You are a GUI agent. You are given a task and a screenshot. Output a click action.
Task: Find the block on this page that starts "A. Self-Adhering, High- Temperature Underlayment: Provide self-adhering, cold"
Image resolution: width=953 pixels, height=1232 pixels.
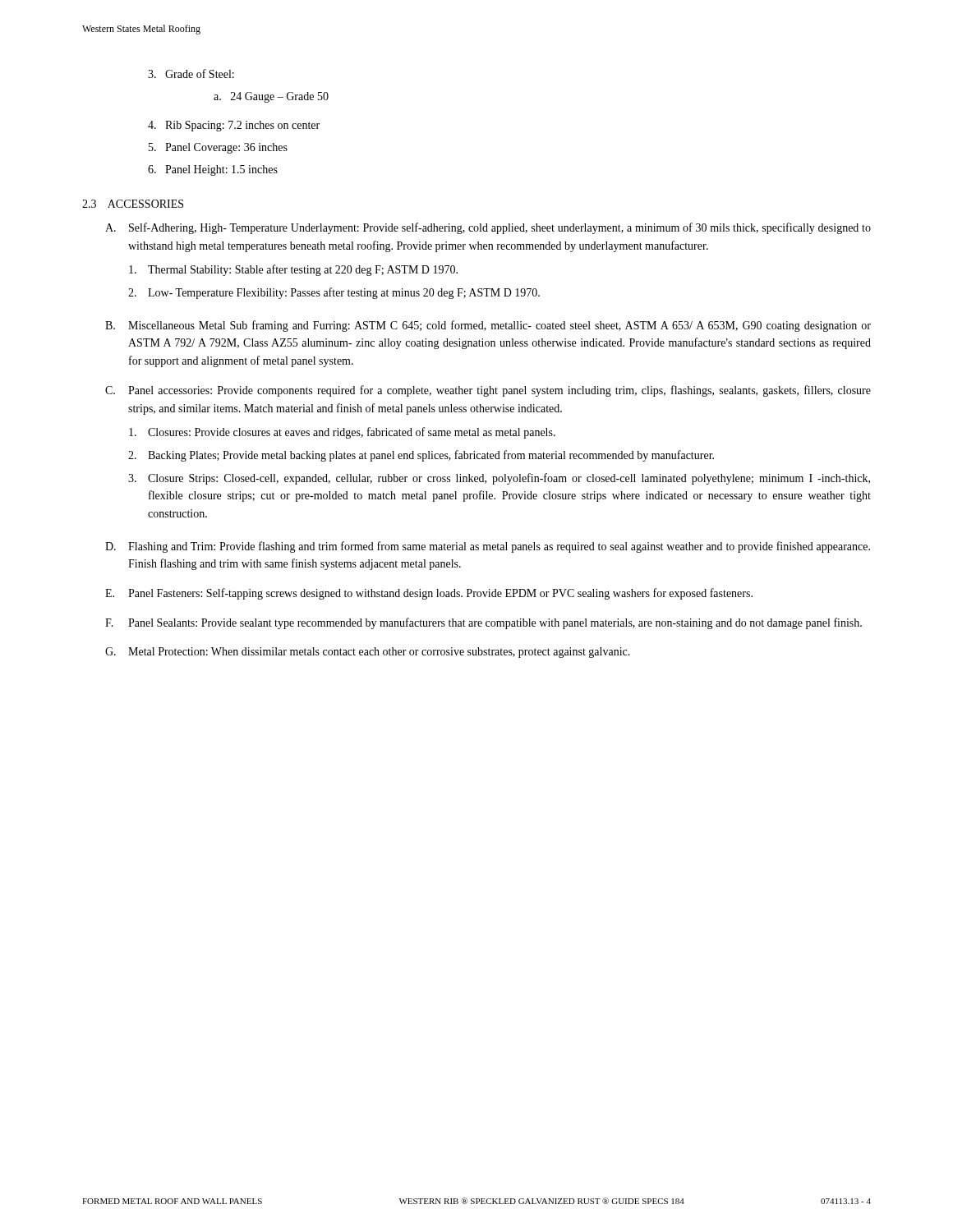click(x=488, y=228)
